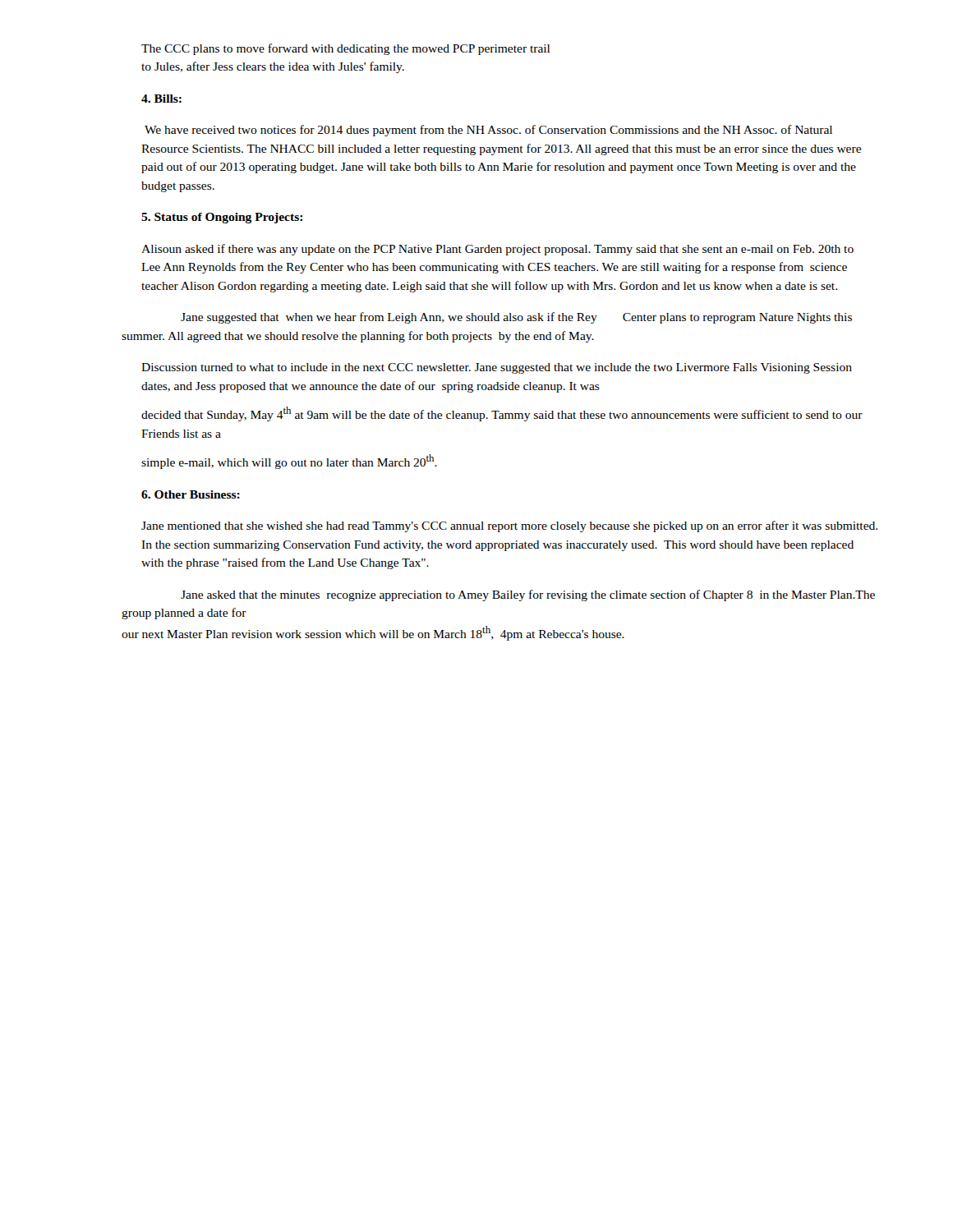Select the region starting "4. Bills:"
953x1232 pixels.
161,99
